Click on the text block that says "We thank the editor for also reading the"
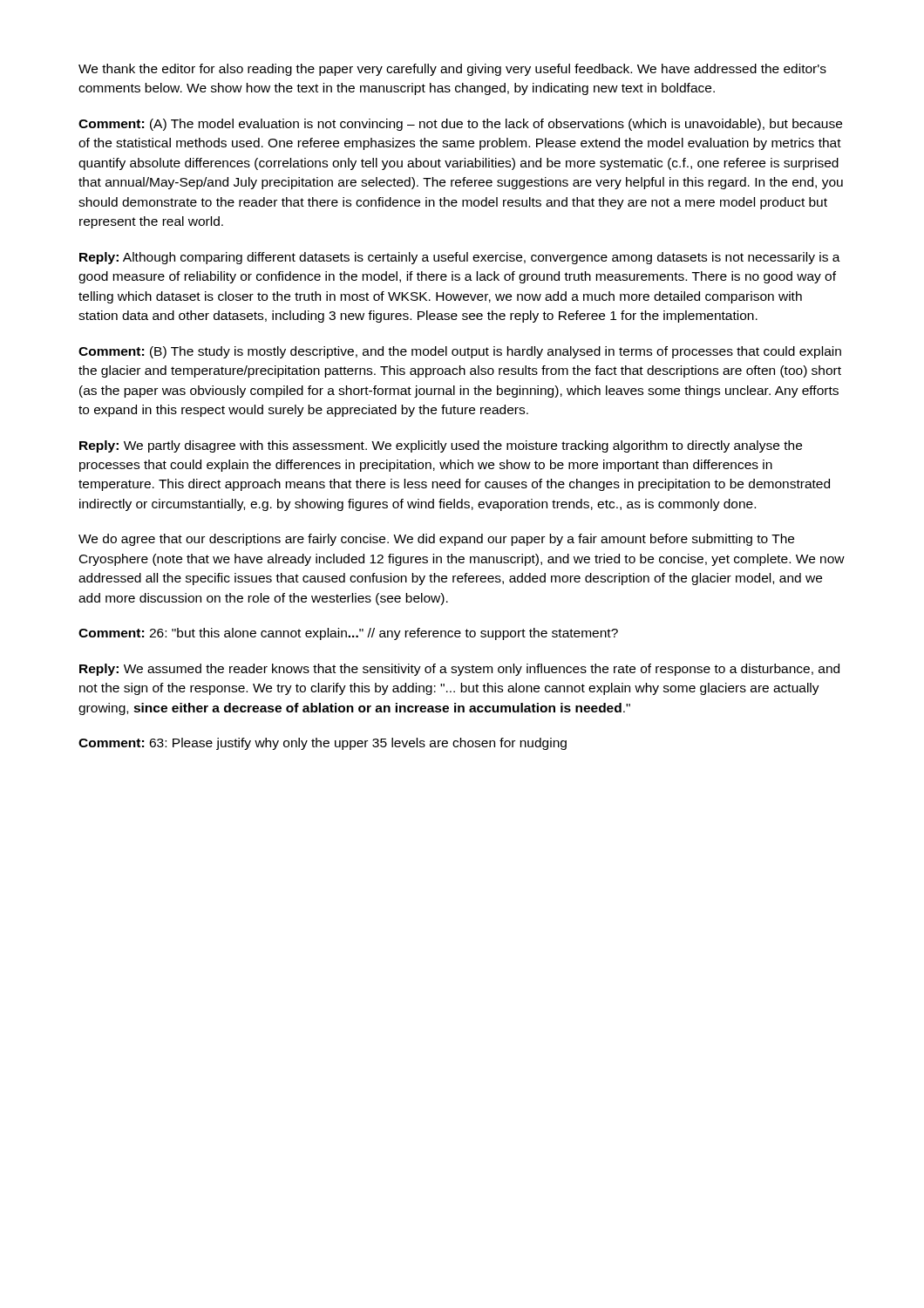The width and height of the screenshot is (924, 1308). [x=462, y=79]
